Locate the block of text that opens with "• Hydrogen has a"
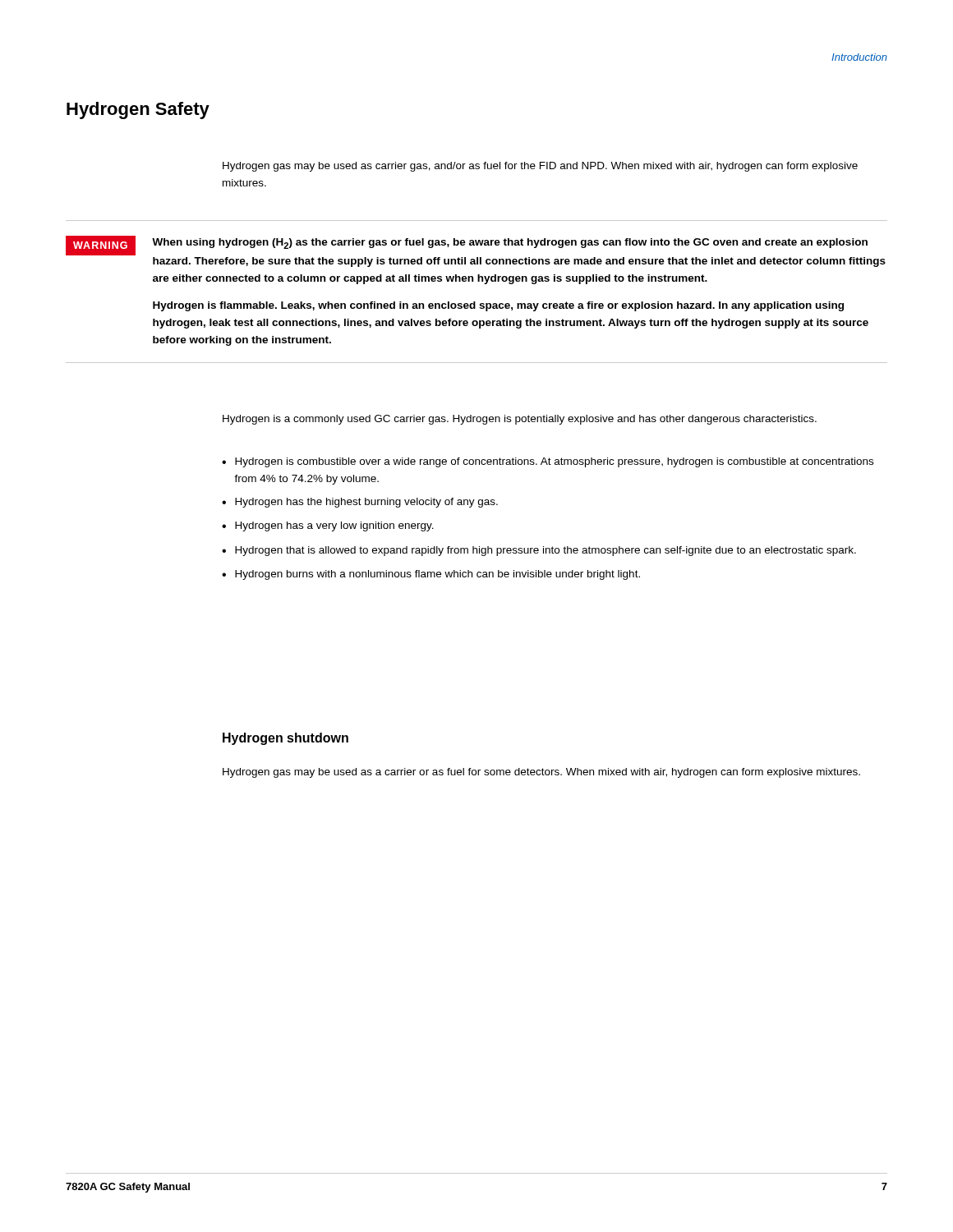The width and height of the screenshot is (953, 1232). coord(328,527)
